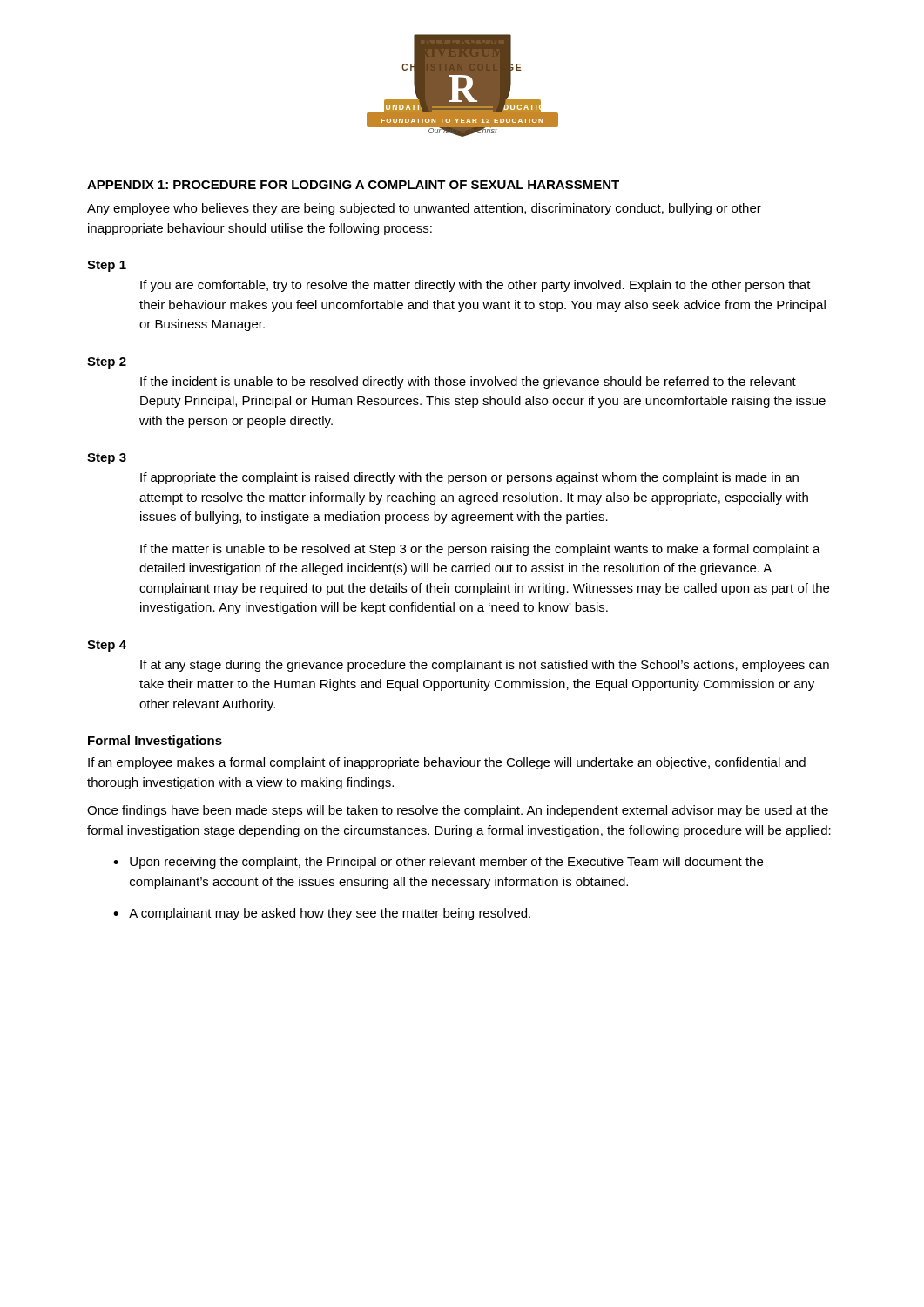This screenshot has width=924, height=1307.
Task: Where is the passage that starts "If an employee makes a formal complaint"?
Action: (447, 772)
